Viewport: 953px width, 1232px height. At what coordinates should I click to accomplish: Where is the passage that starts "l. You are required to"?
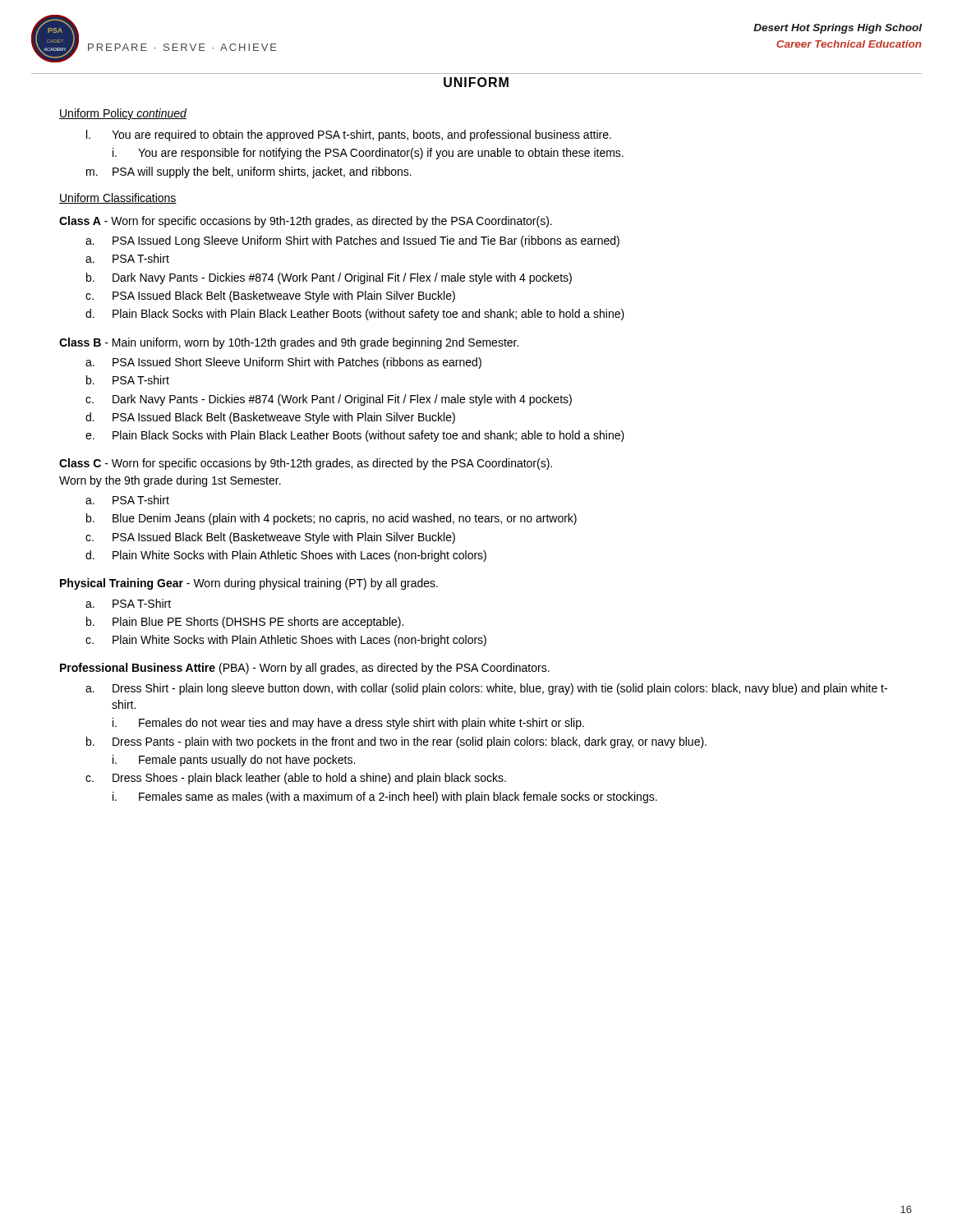point(349,135)
